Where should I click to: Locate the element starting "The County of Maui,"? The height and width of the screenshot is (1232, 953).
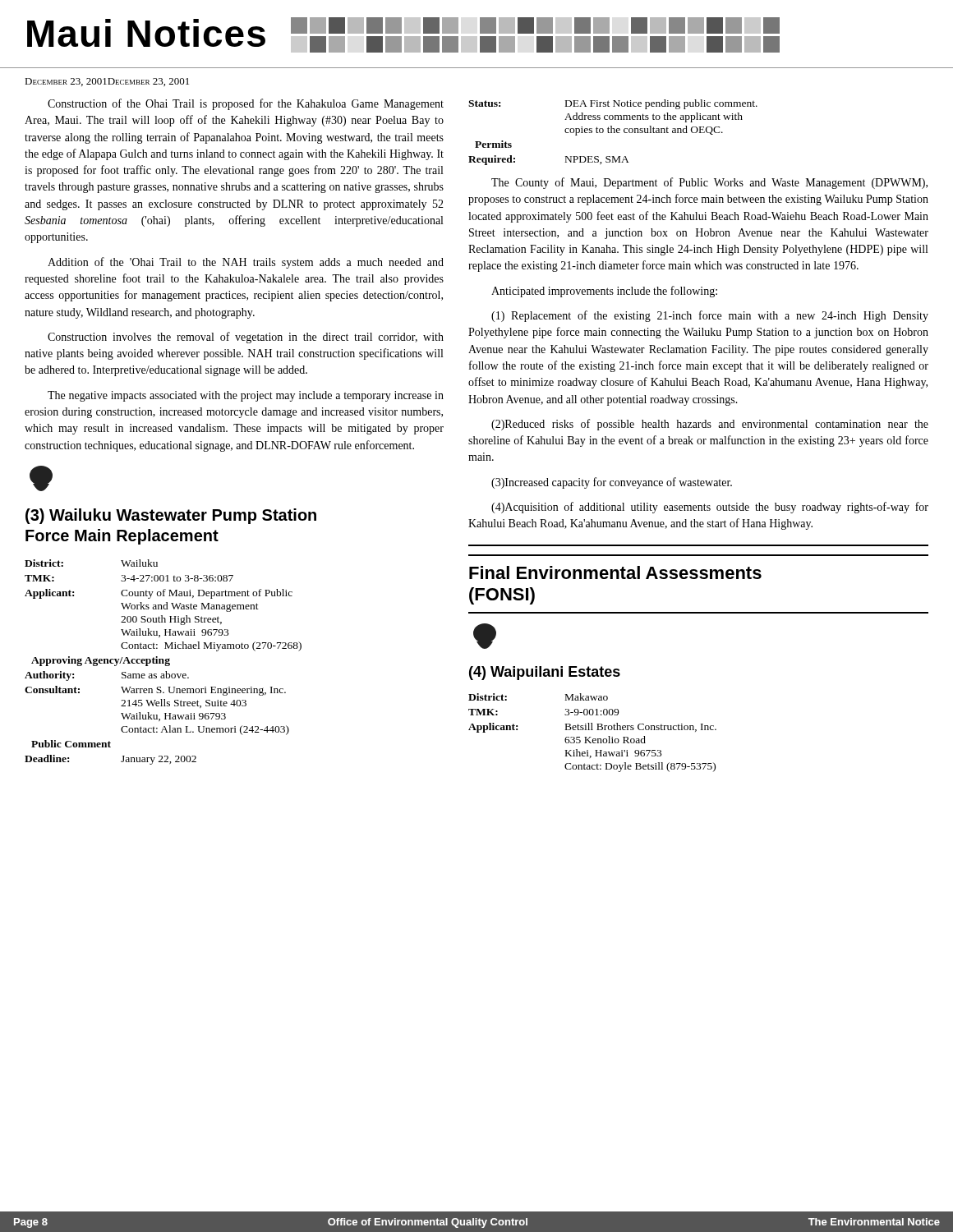coord(698,225)
